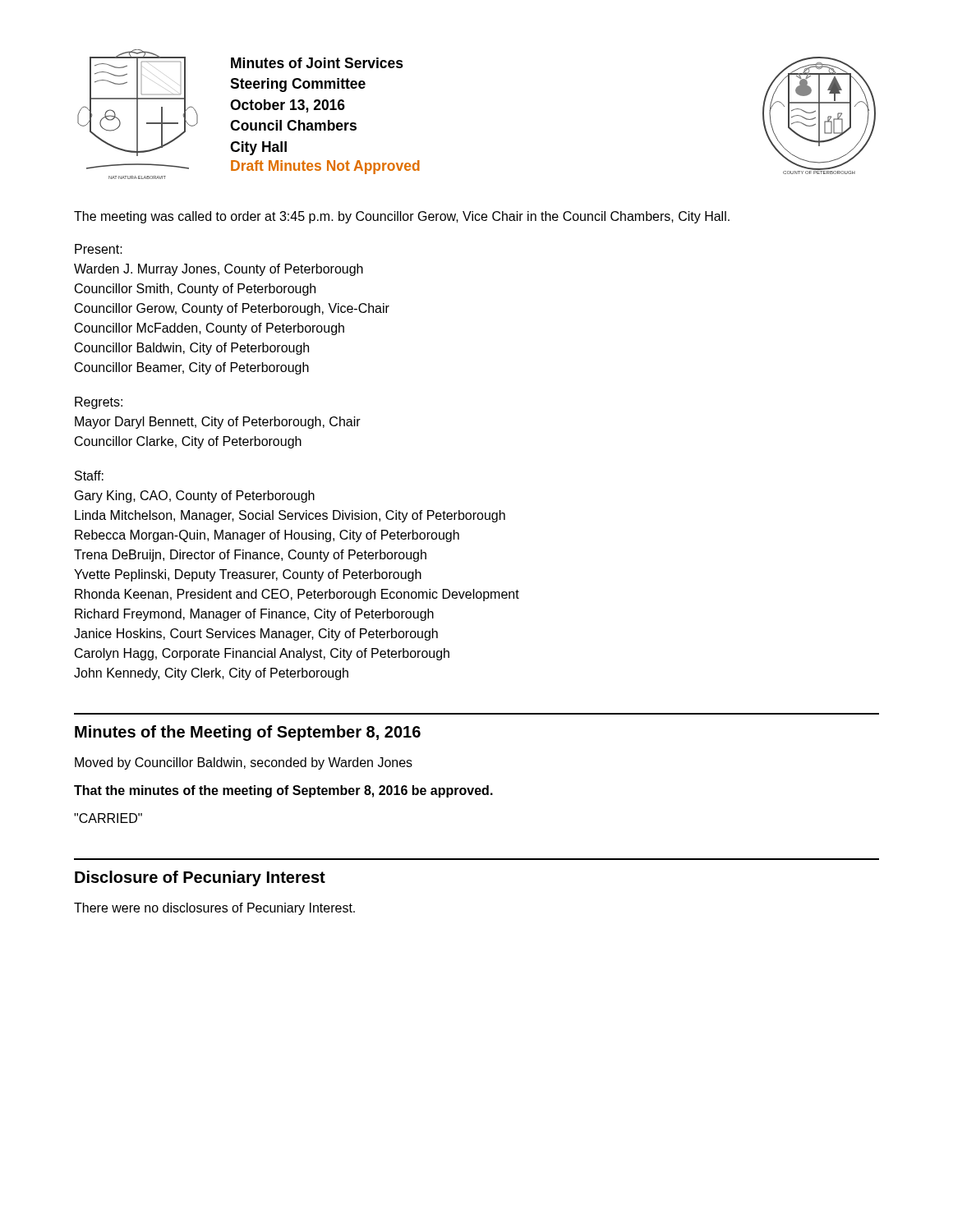Find the region starting "Moved by Councillor Baldwin, seconded by Warden"
This screenshot has height=1232, width=953.
tap(243, 763)
